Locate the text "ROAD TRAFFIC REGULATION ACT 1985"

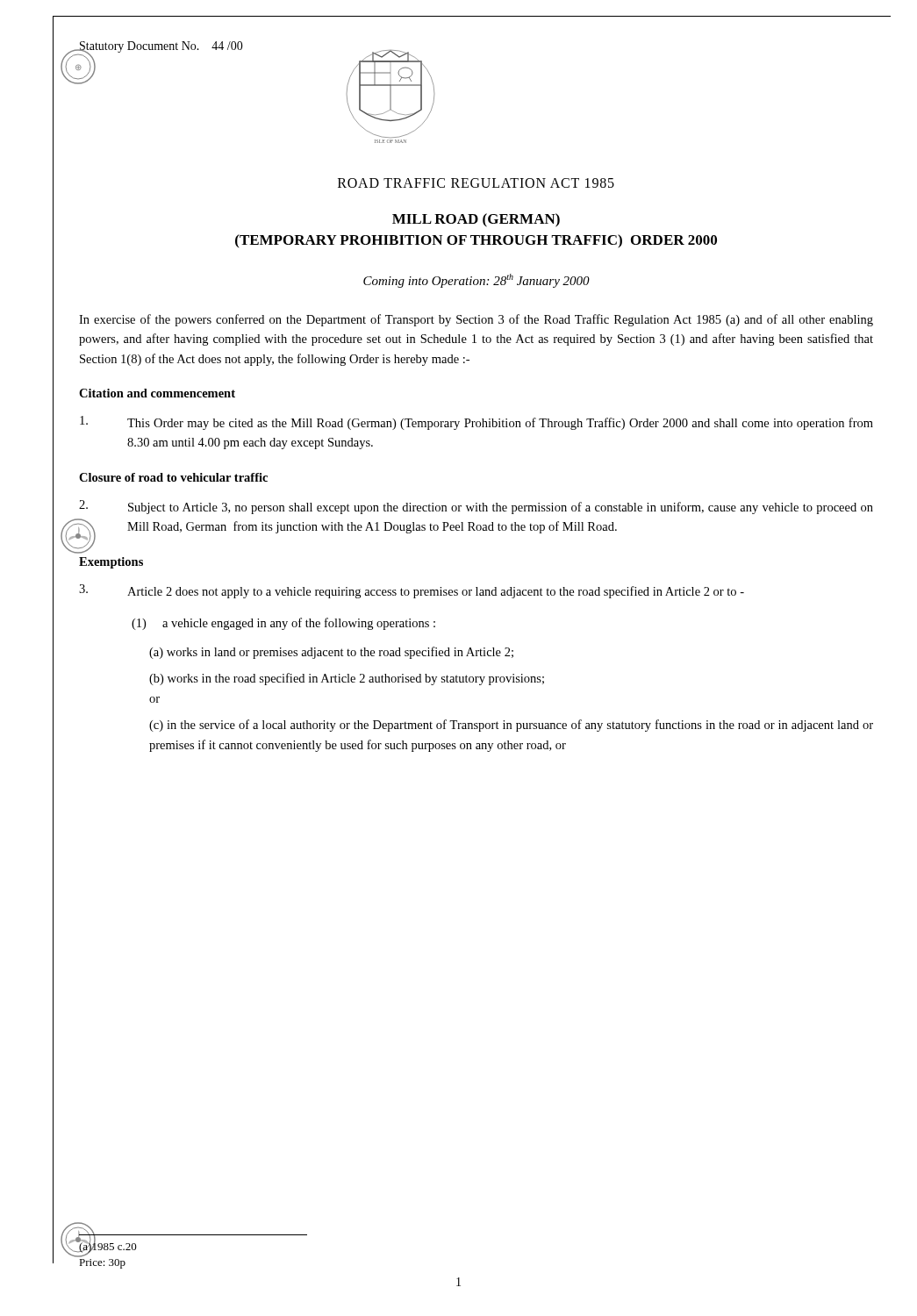[x=476, y=183]
